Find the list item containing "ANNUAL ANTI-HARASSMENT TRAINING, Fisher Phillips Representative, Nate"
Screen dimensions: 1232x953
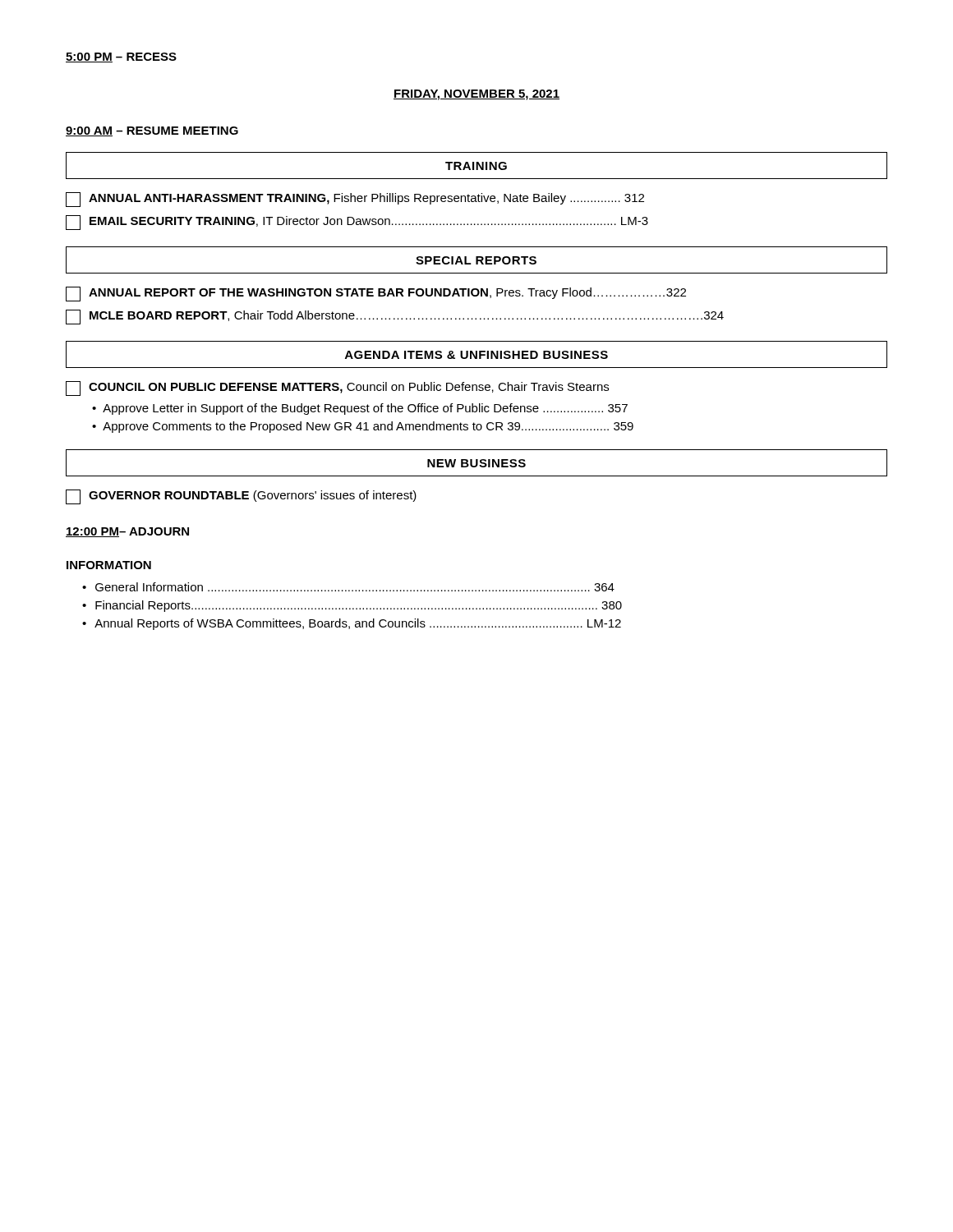pos(476,199)
